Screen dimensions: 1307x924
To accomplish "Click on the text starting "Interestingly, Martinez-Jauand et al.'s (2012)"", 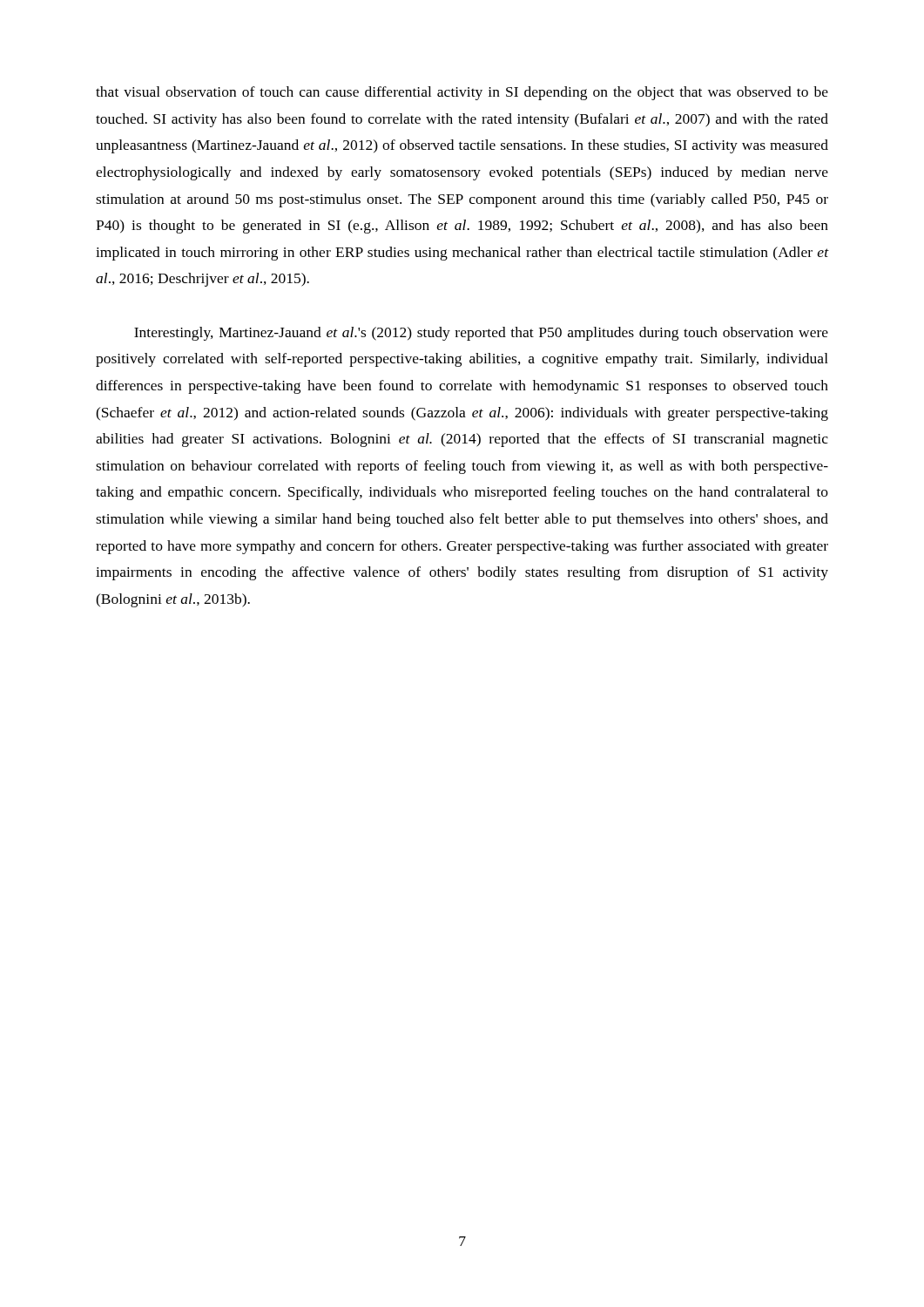I will (462, 465).
